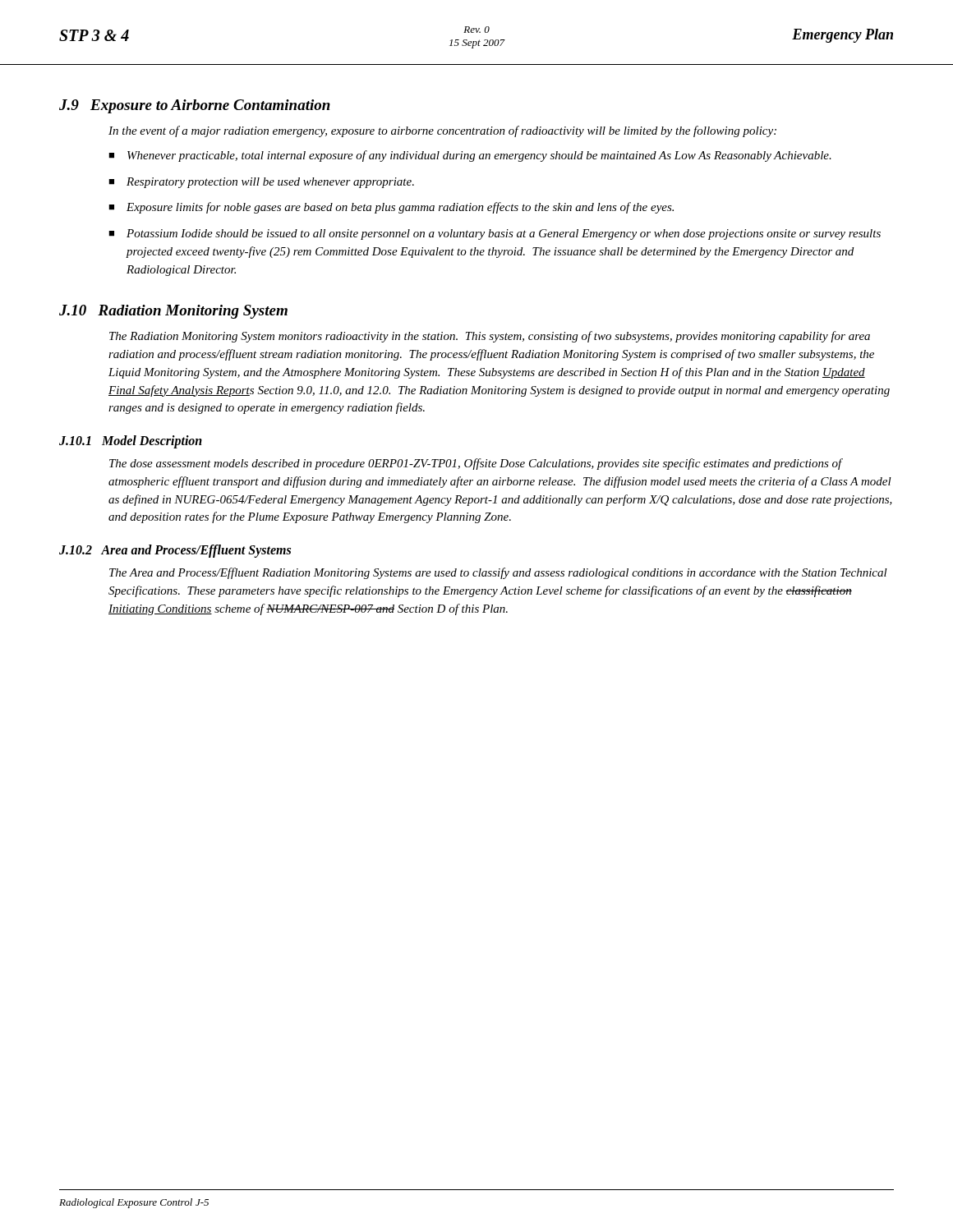
Task: Point to the block beginning "■ Whenever practicable, total"
Action: [x=501, y=156]
